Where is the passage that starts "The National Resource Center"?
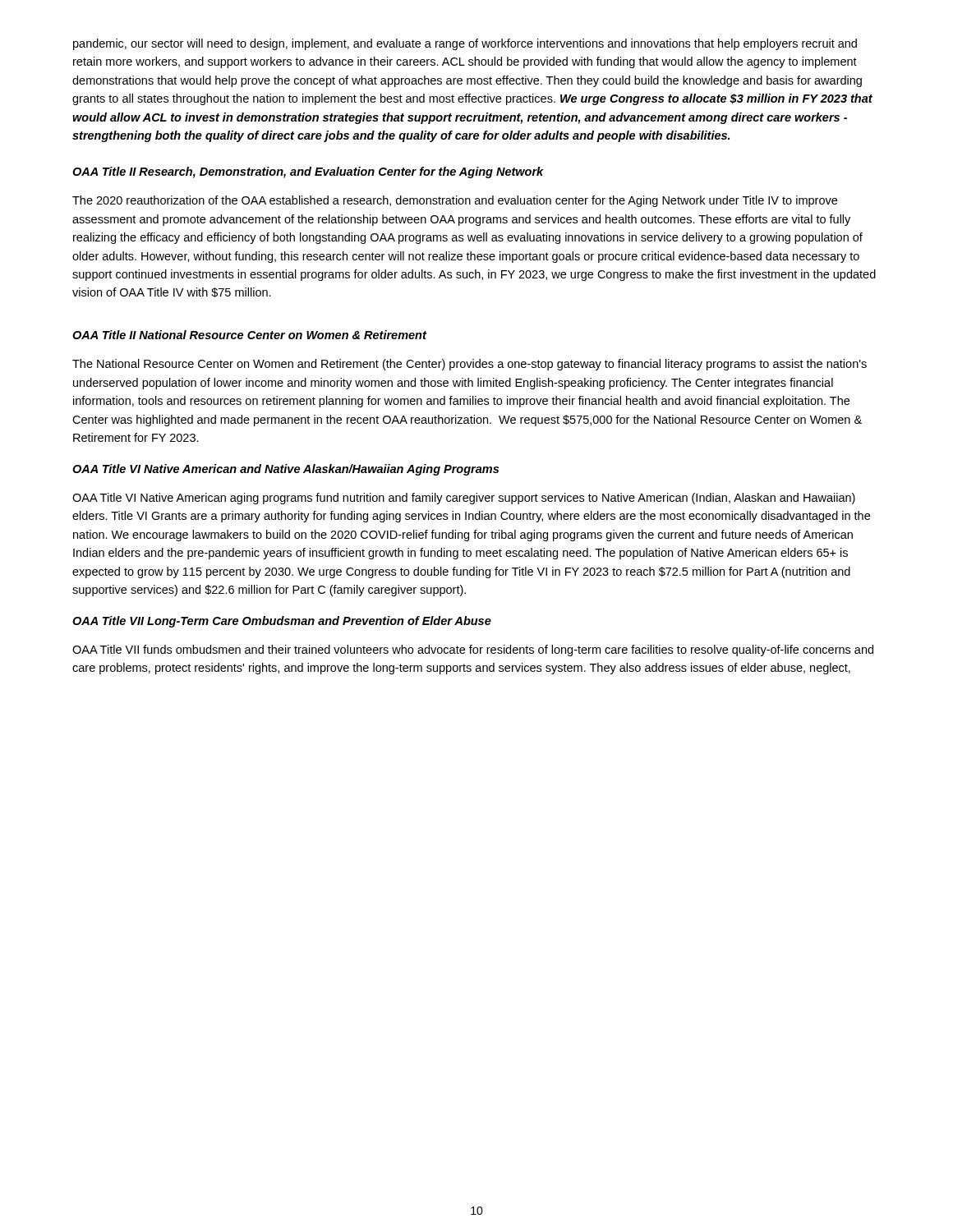This screenshot has height=1232, width=953. pyautogui.click(x=470, y=401)
